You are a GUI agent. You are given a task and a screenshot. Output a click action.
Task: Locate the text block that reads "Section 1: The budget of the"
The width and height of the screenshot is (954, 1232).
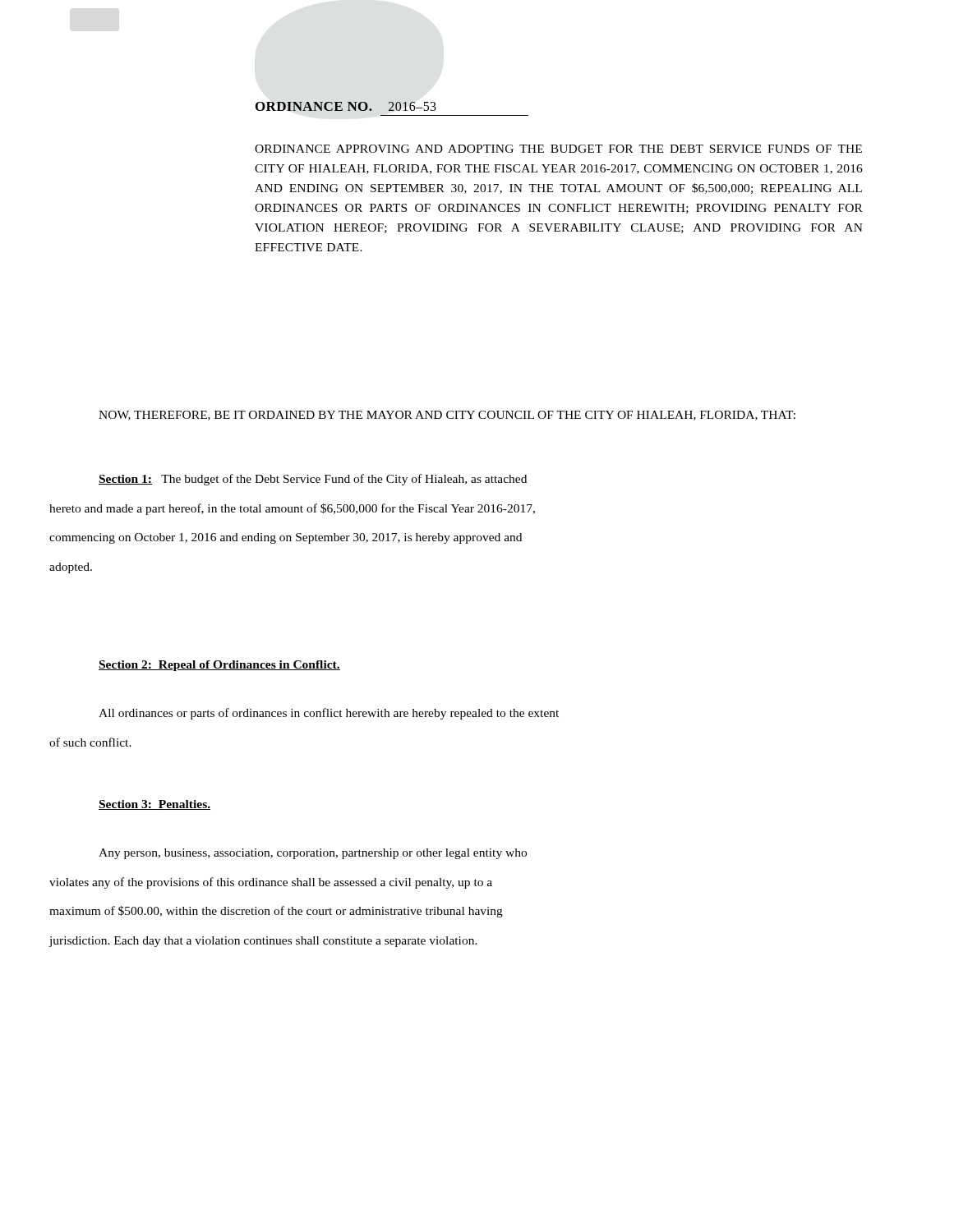pyautogui.click(x=313, y=478)
